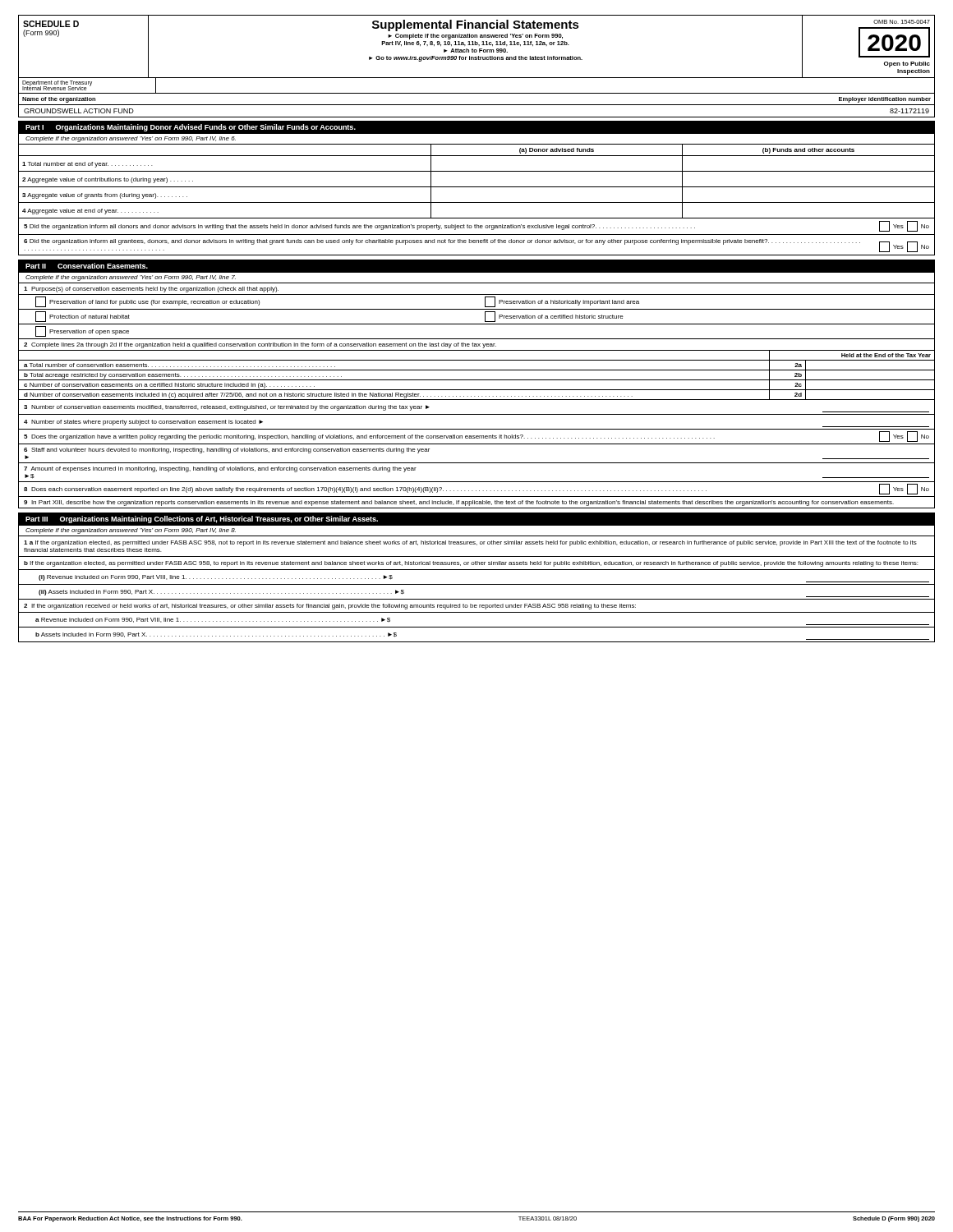Locate the text block starting "GROUNDSWELL ACTION FUND 82-1172119"
The width and height of the screenshot is (953, 1232).
pyautogui.click(x=476, y=111)
